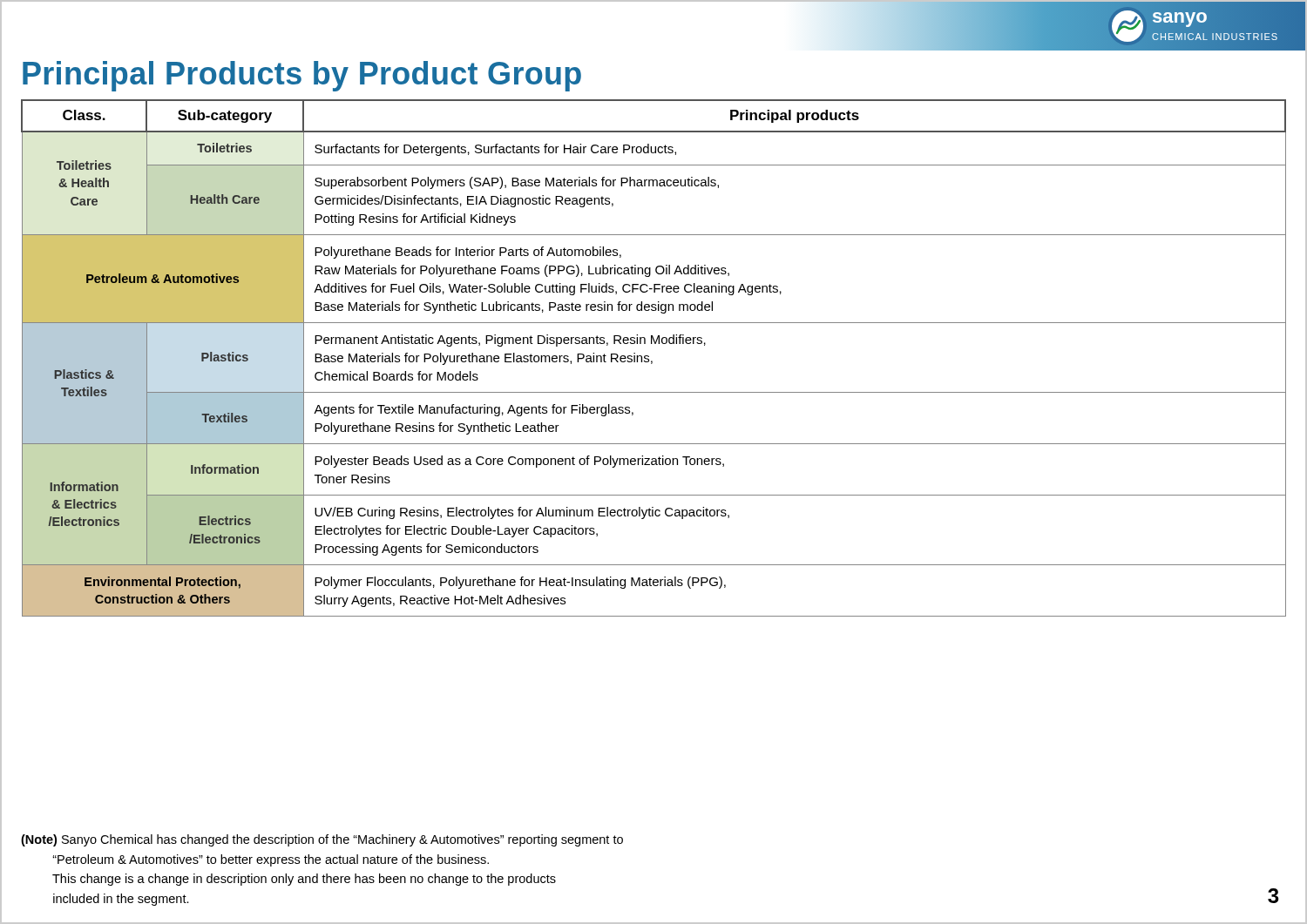The image size is (1307, 924).
Task: Click the passage that begins "(Note) Sanyo Chemical has"
Action: 322,869
